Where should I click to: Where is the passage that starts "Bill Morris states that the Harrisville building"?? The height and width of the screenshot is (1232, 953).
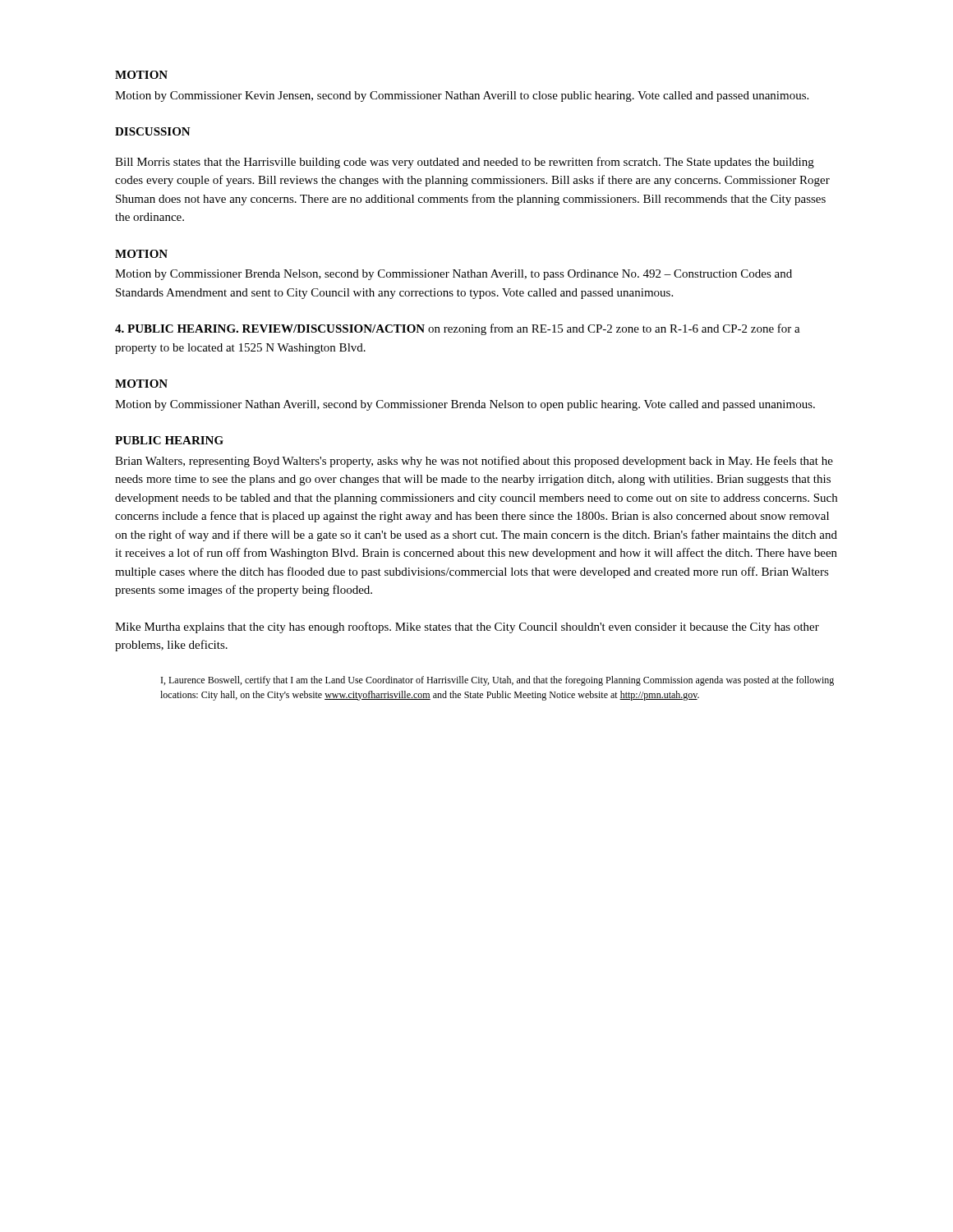tap(472, 189)
